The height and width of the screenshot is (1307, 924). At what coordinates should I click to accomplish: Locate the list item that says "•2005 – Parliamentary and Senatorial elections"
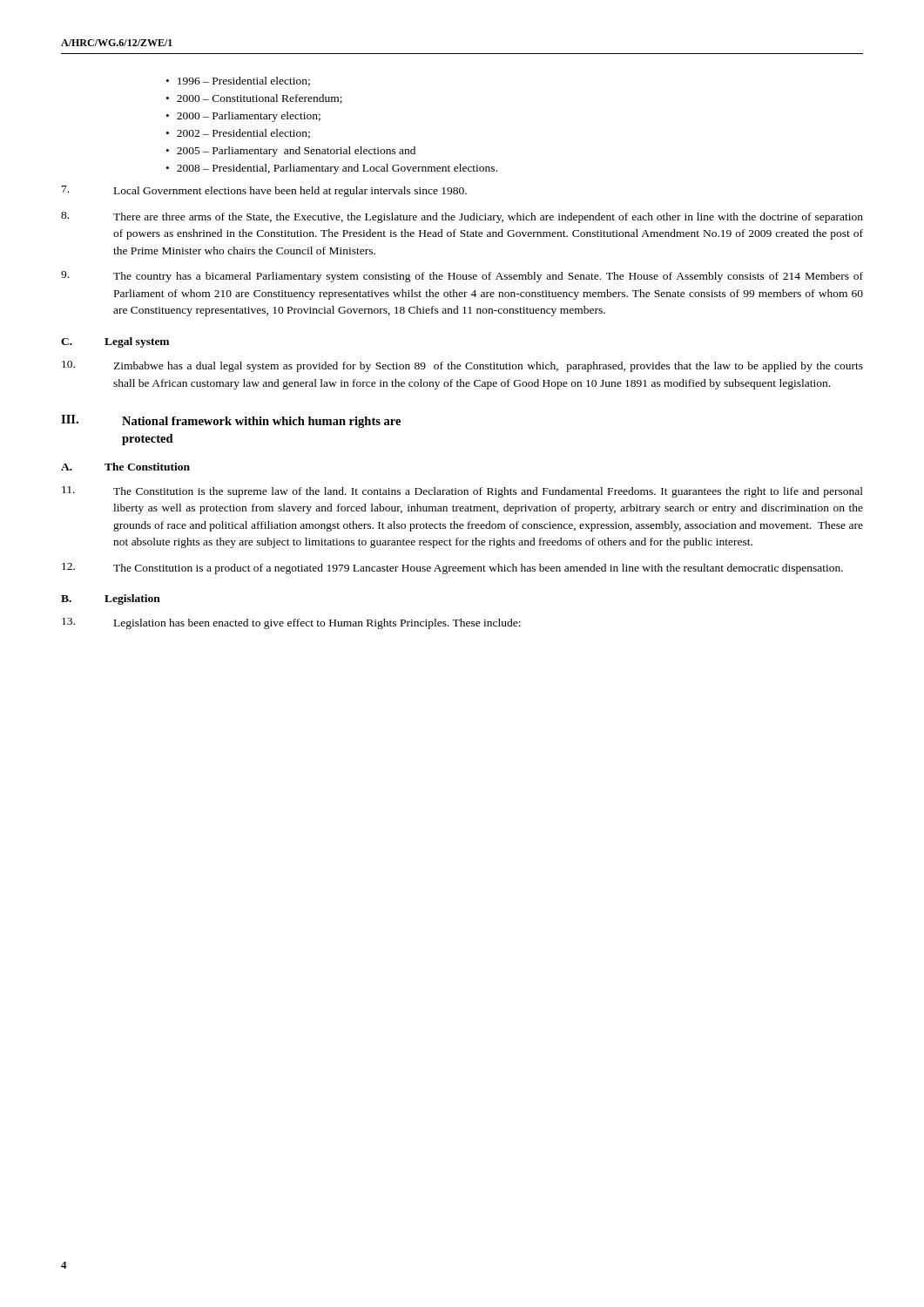(x=291, y=151)
